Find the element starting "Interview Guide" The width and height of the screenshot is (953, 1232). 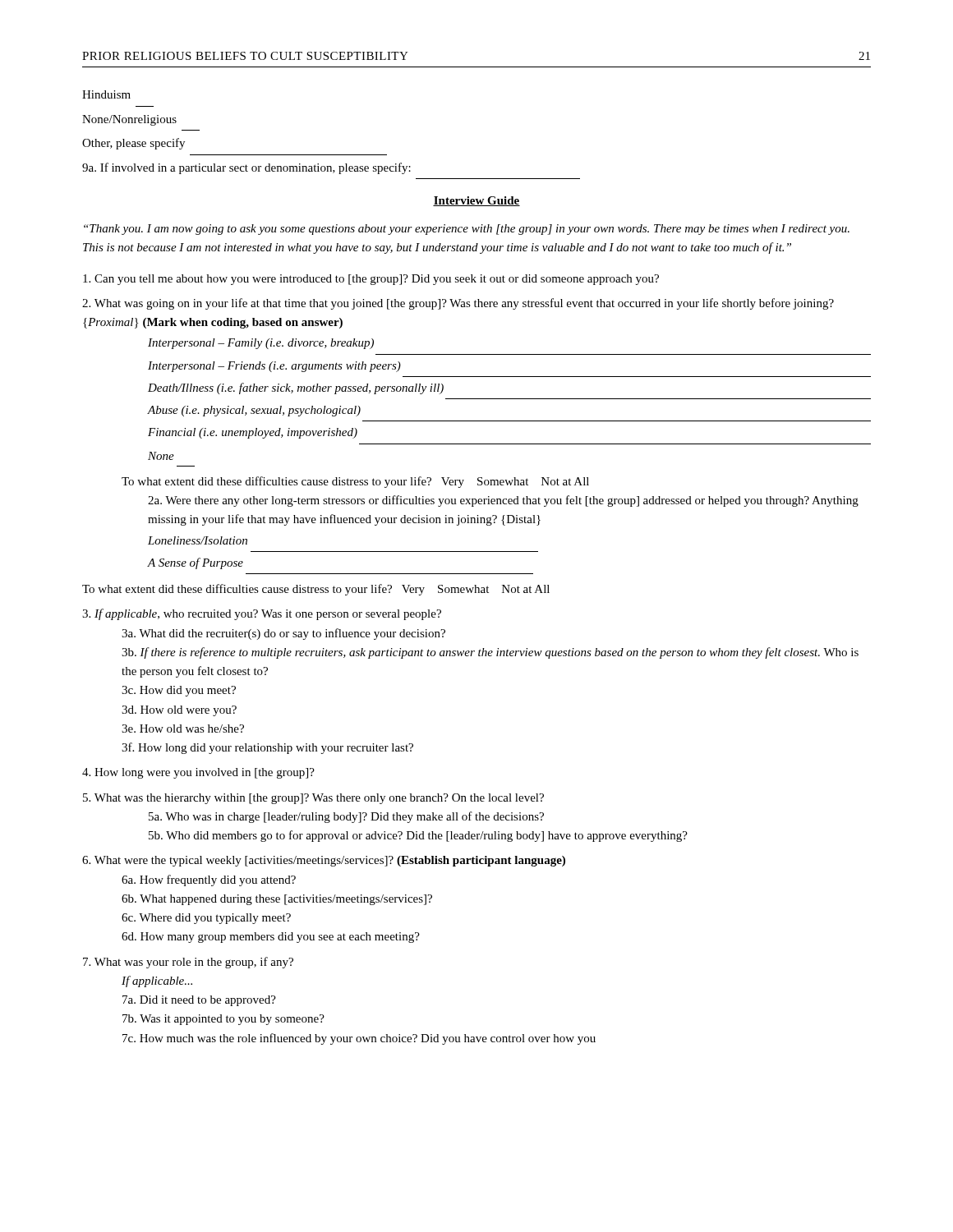(x=476, y=200)
